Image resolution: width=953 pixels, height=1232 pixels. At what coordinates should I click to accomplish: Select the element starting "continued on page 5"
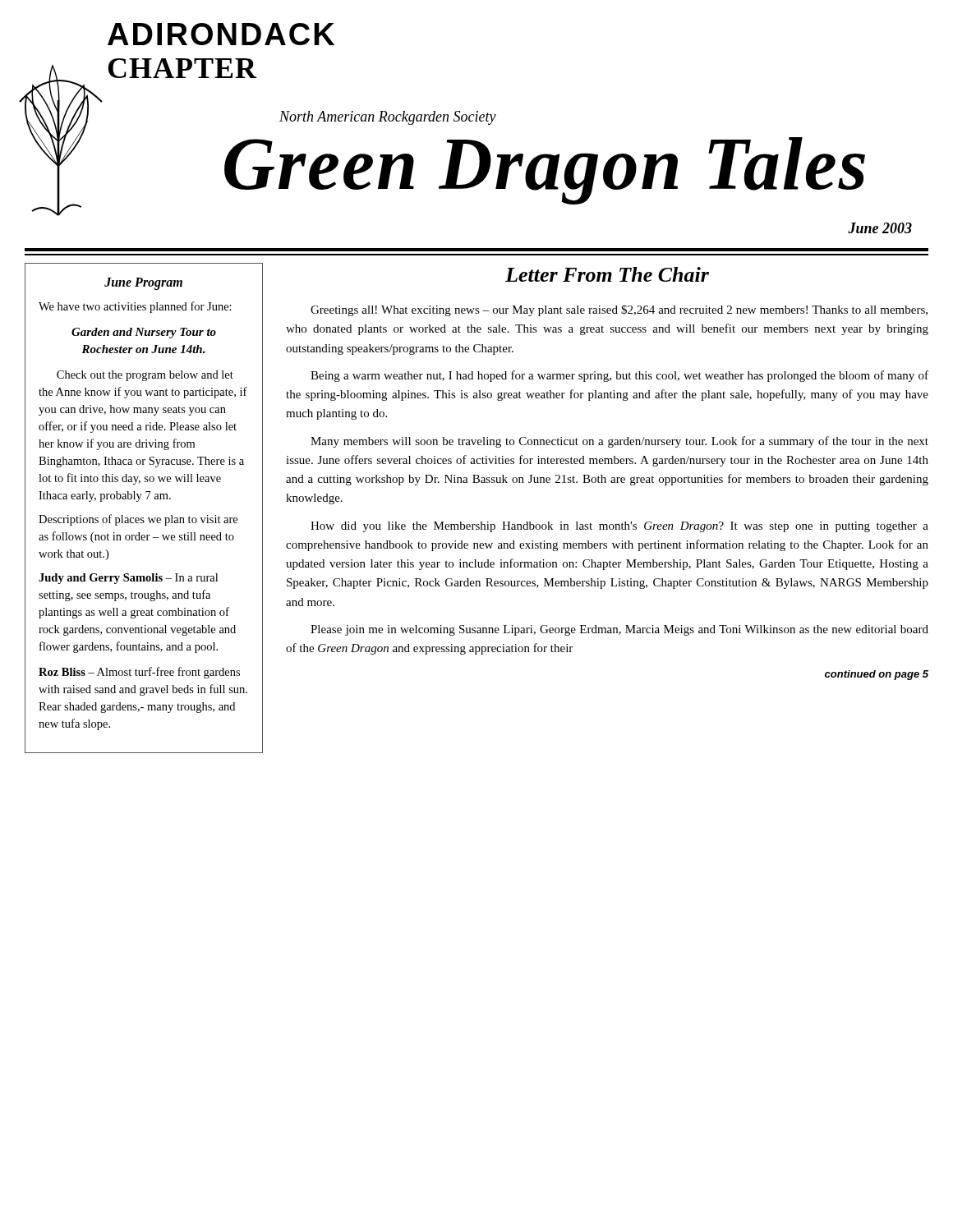[876, 674]
